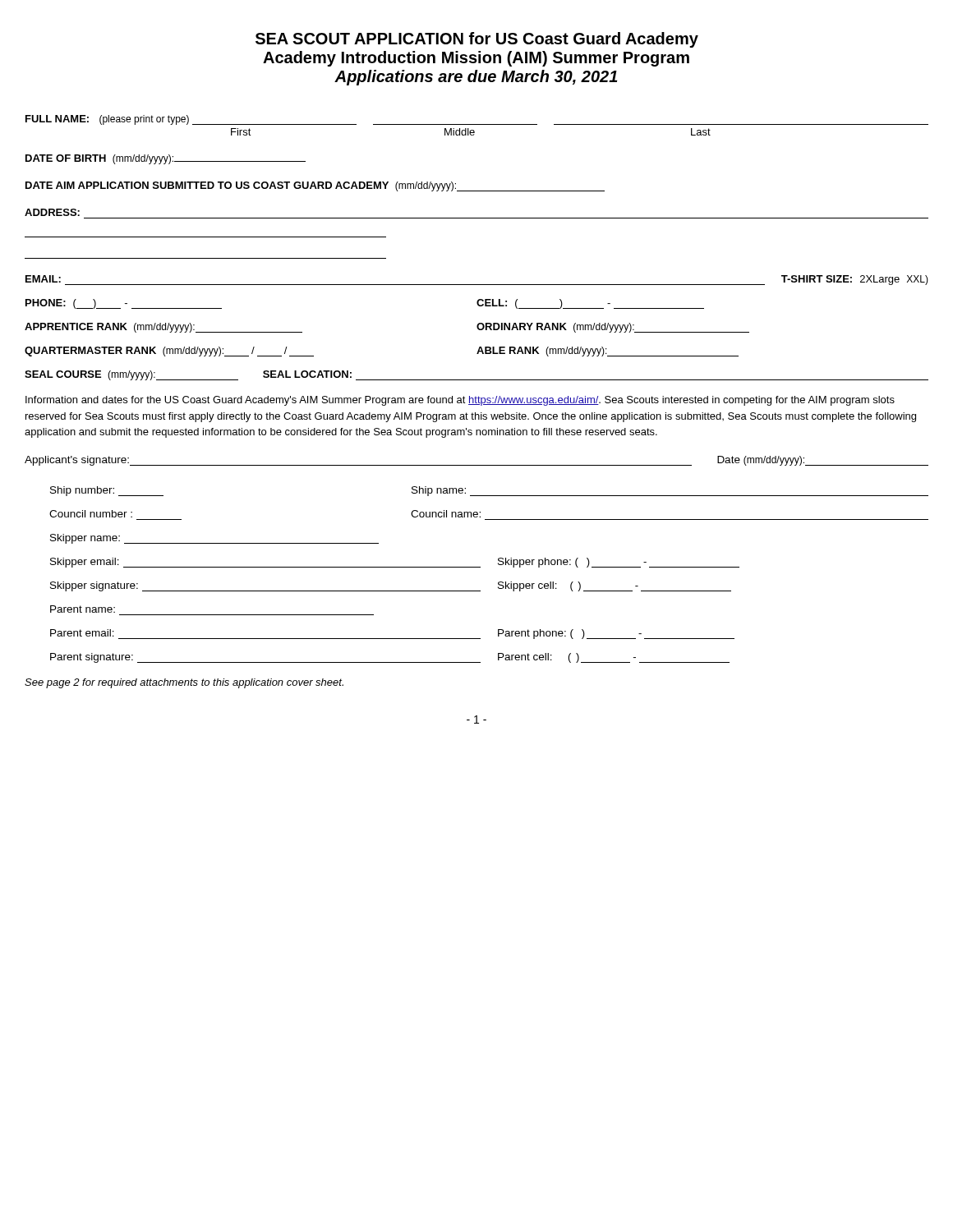The width and height of the screenshot is (953, 1232).
Task: Locate the element starting "SEA SCOUT APPLICATION for"
Action: (x=476, y=58)
